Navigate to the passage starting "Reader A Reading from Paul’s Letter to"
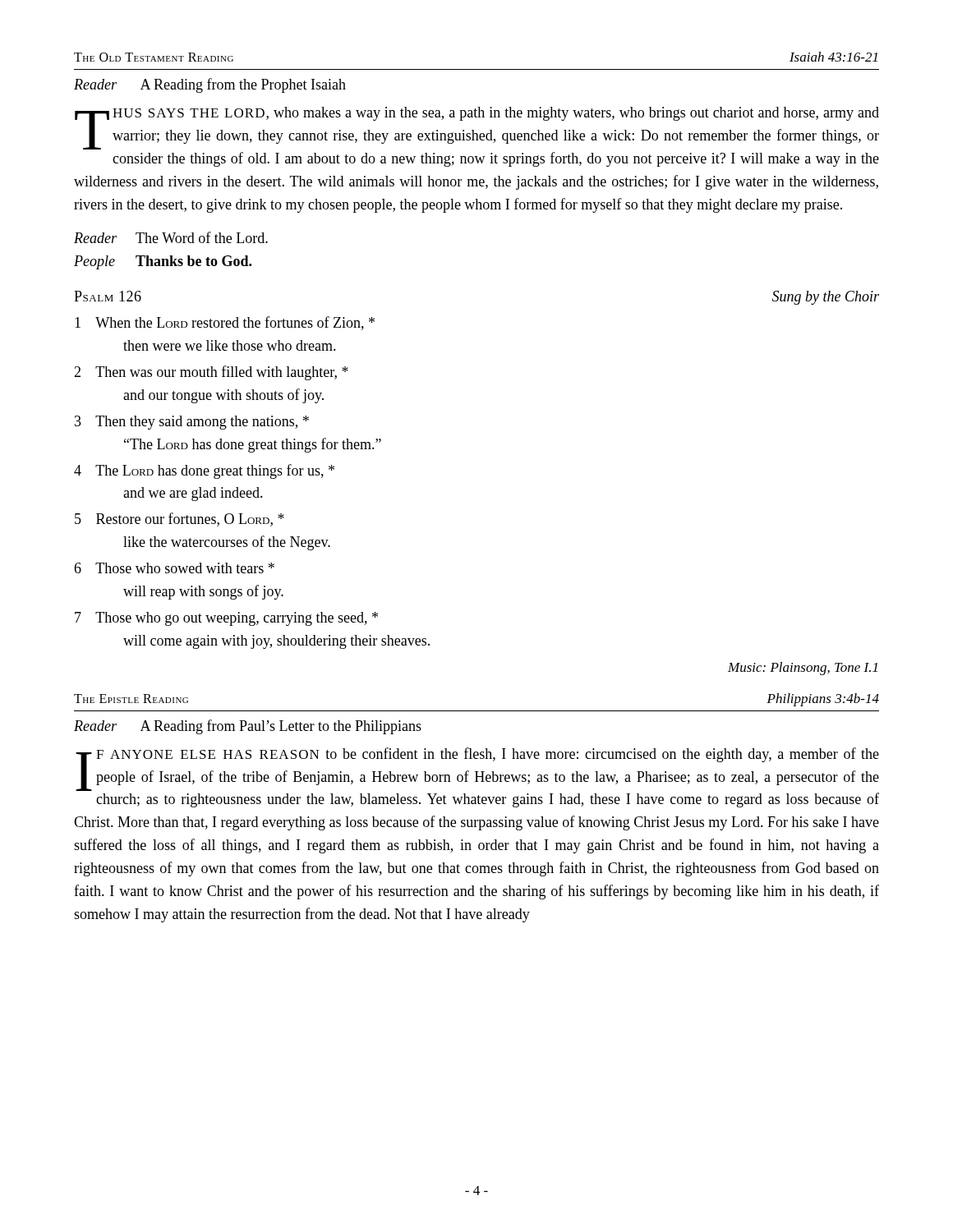The height and width of the screenshot is (1232, 953). tap(248, 726)
